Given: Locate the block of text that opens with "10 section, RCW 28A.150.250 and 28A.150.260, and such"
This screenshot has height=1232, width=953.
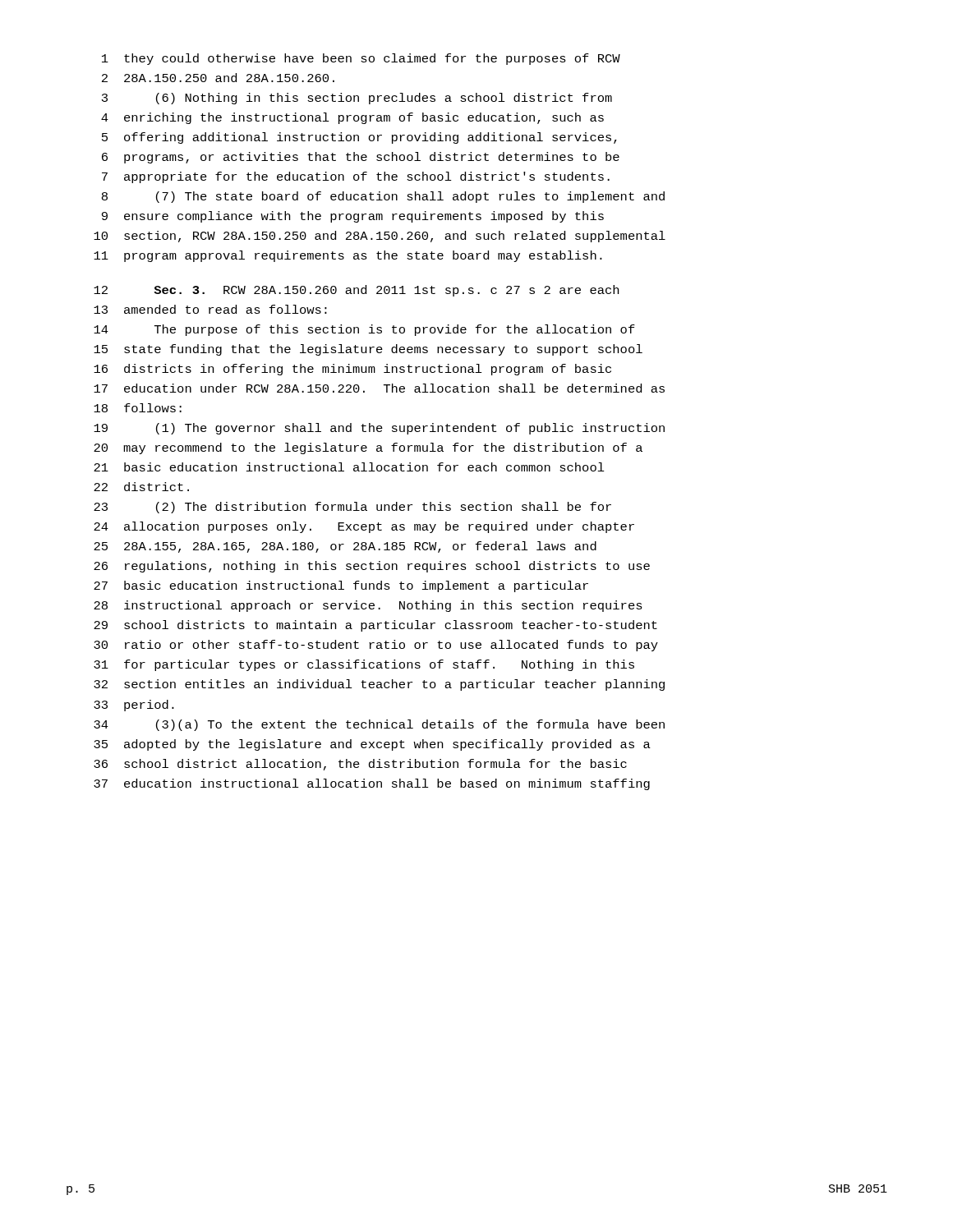Looking at the screenshot, I should [x=476, y=237].
